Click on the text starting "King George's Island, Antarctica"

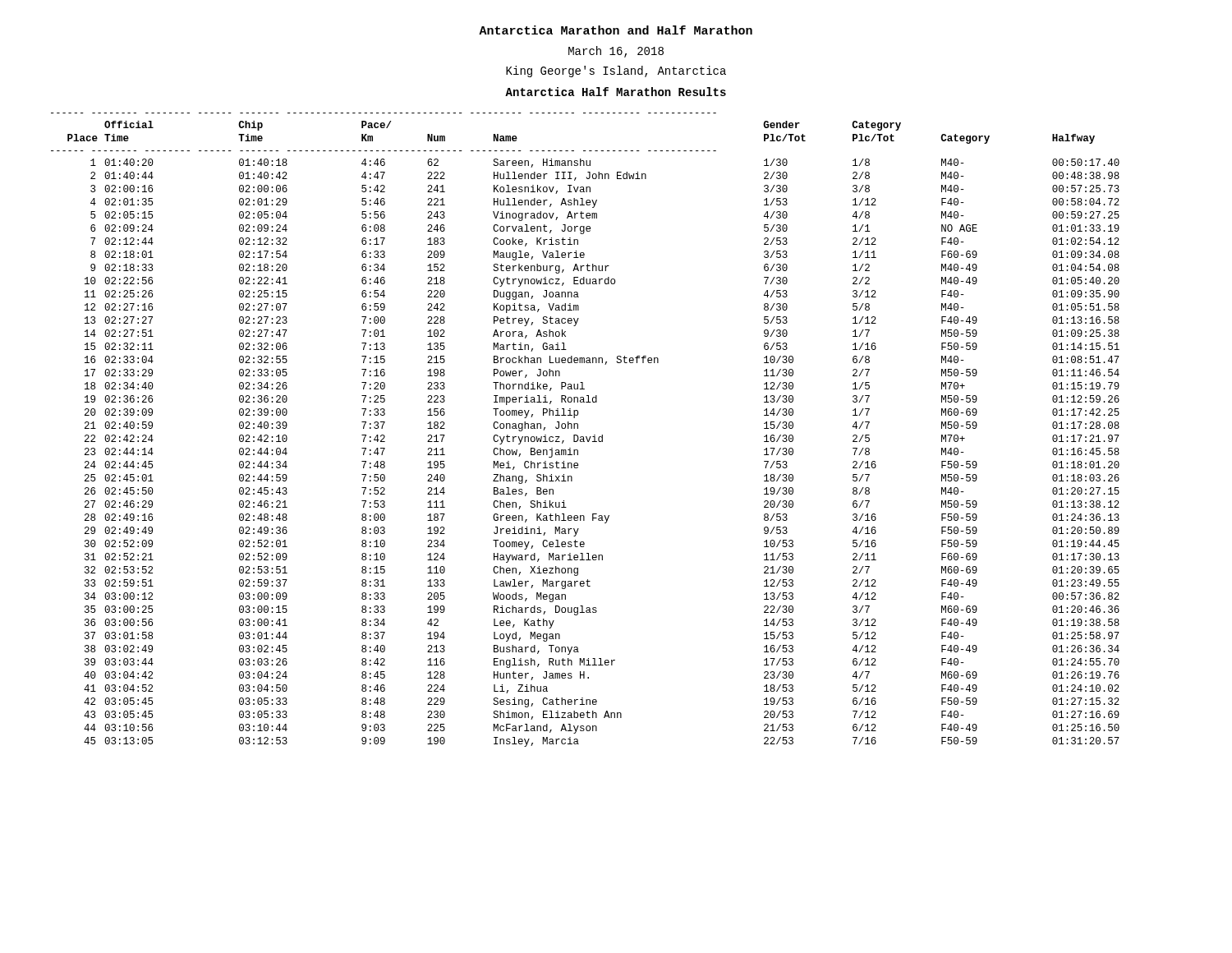pos(616,71)
